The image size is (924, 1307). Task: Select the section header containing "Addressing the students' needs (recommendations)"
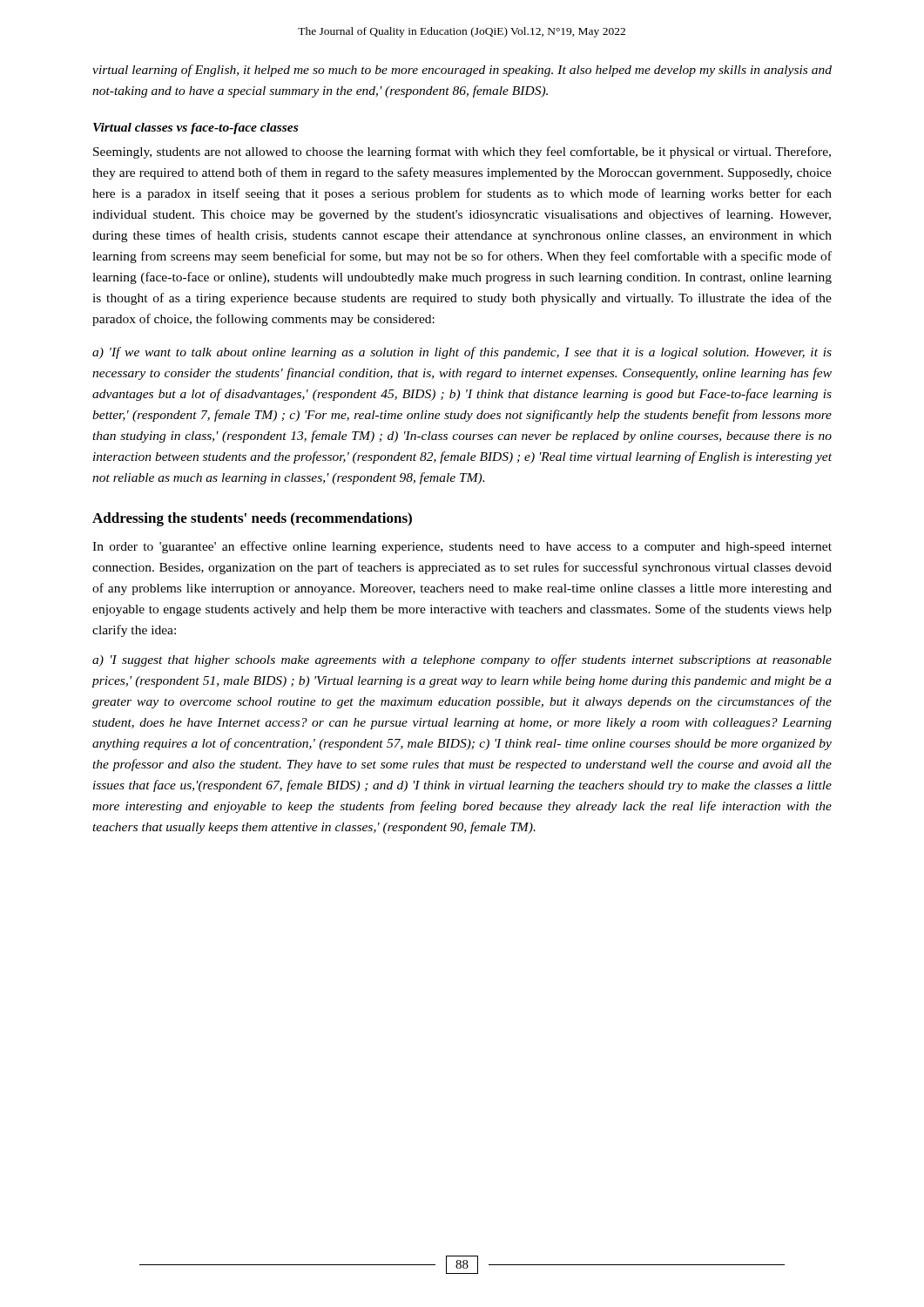tap(252, 518)
